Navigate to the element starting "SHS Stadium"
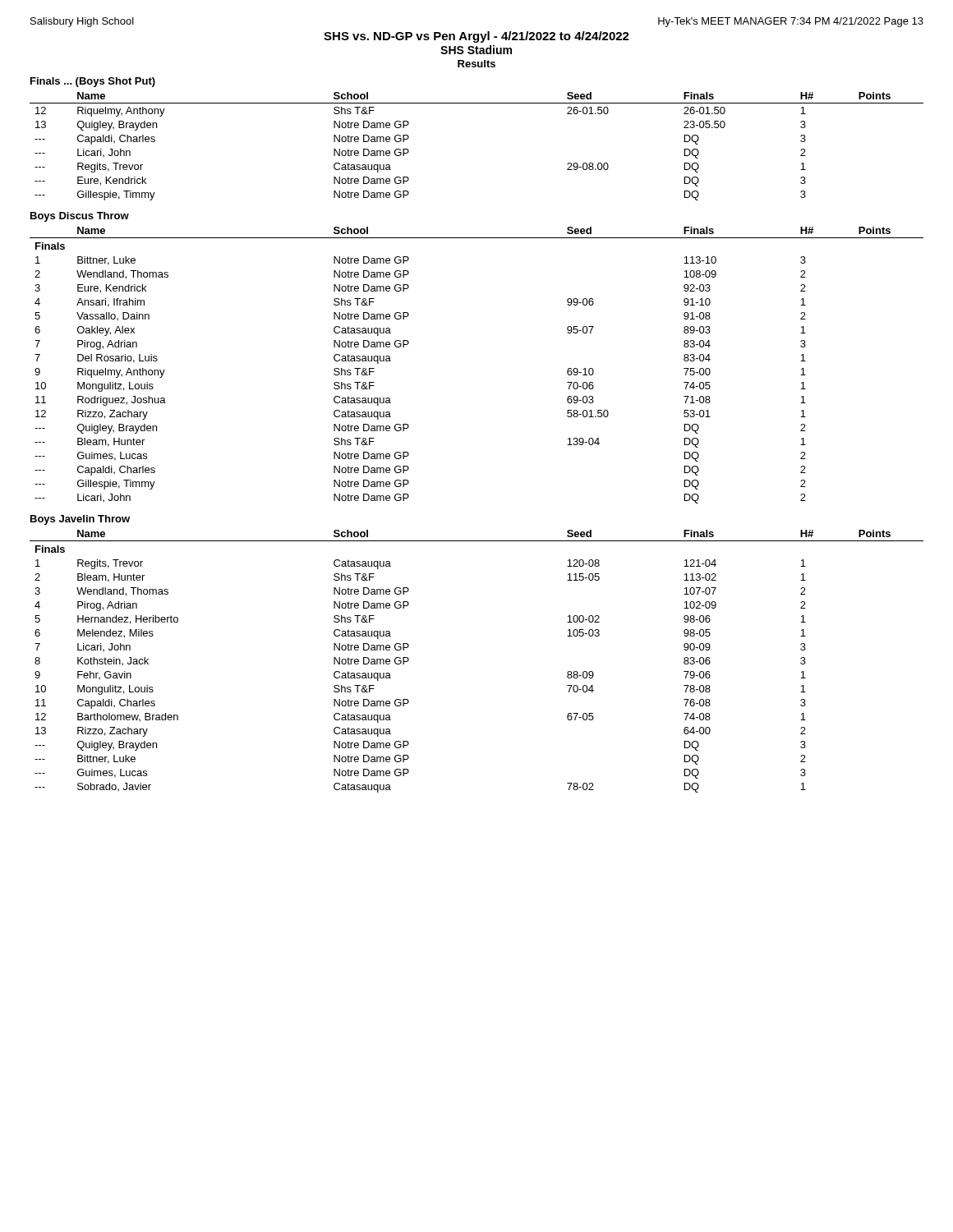 pos(476,50)
